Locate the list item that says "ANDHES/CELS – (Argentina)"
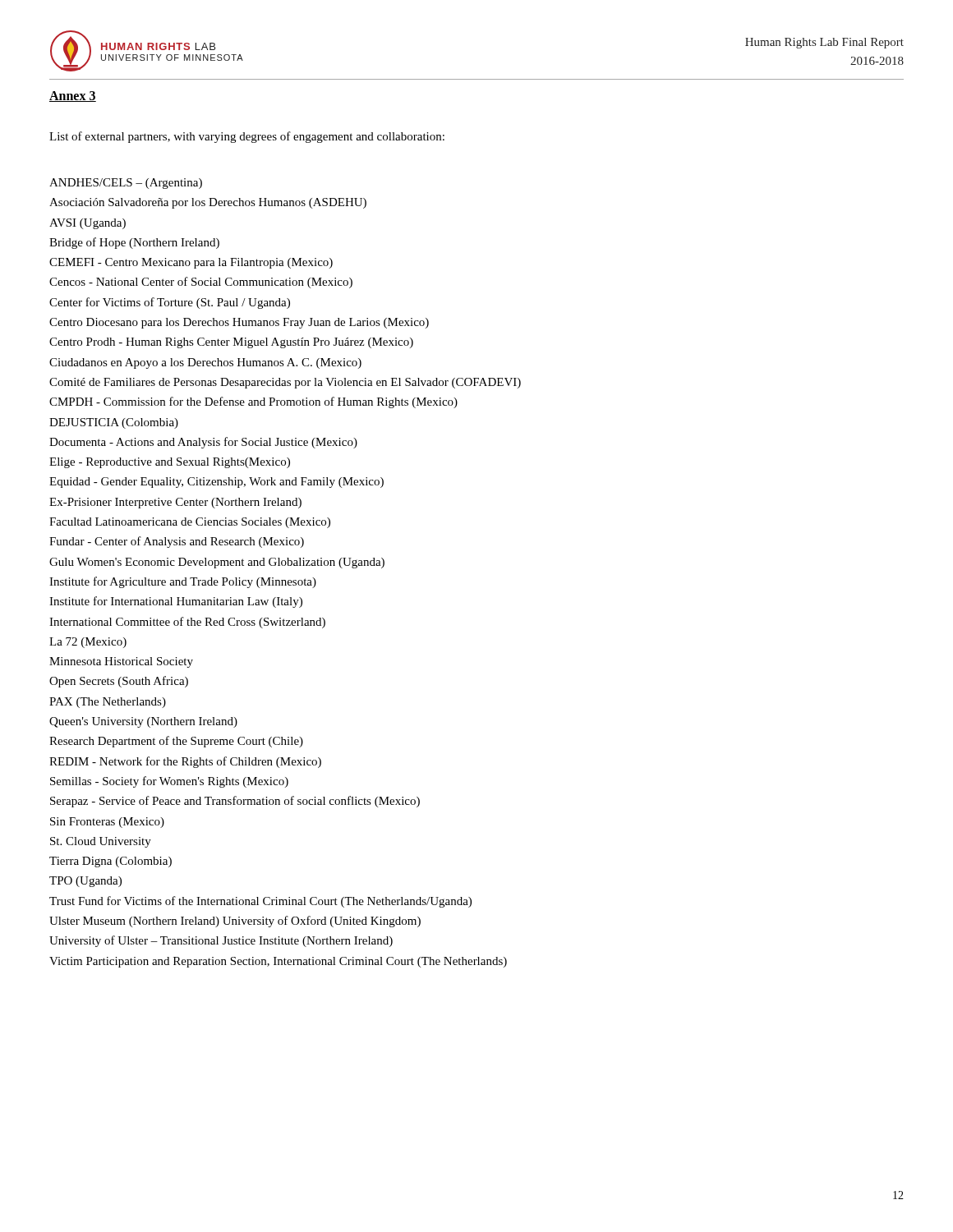 [x=126, y=182]
